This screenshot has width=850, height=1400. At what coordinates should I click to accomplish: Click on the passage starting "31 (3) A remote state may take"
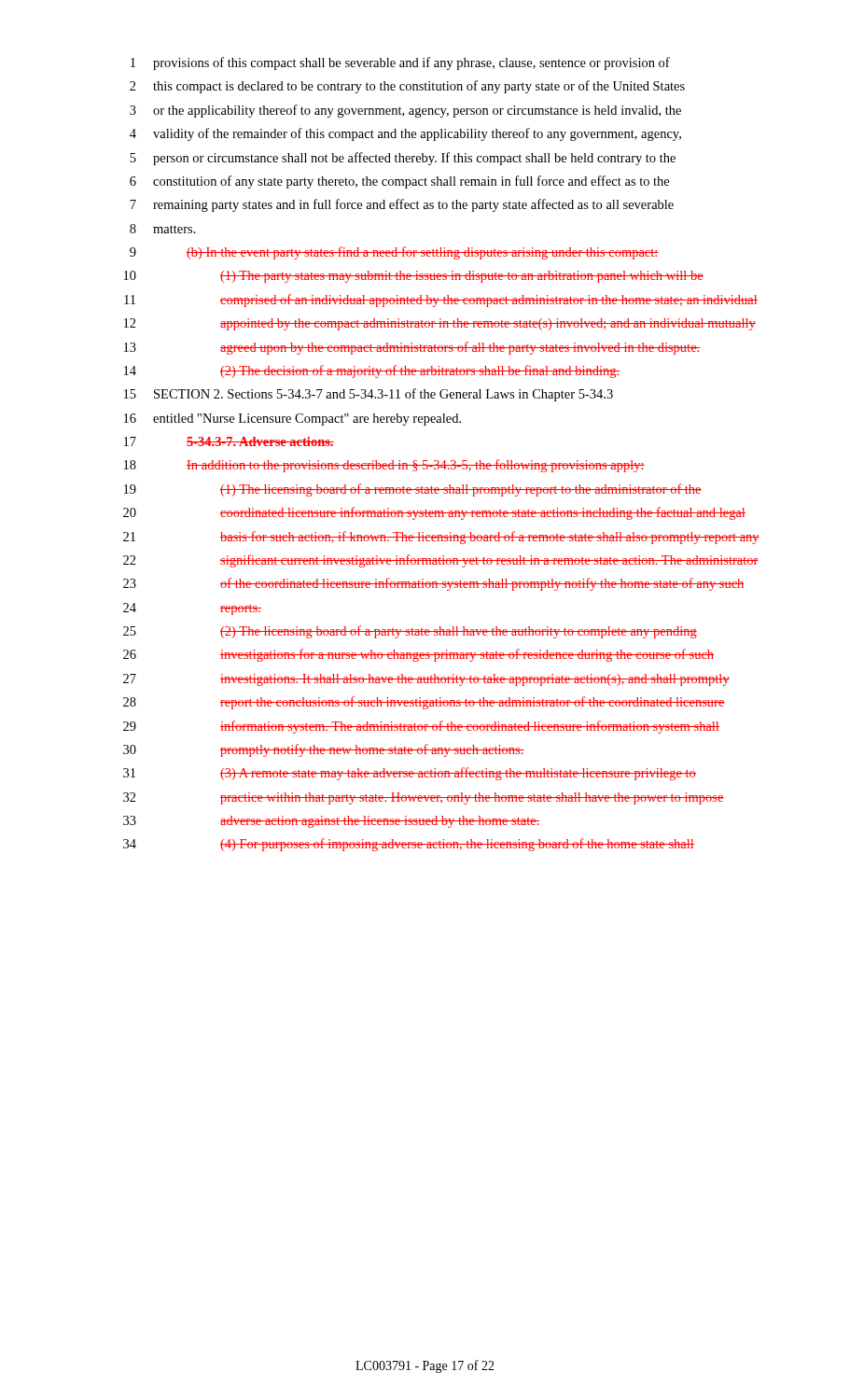(x=440, y=774)
